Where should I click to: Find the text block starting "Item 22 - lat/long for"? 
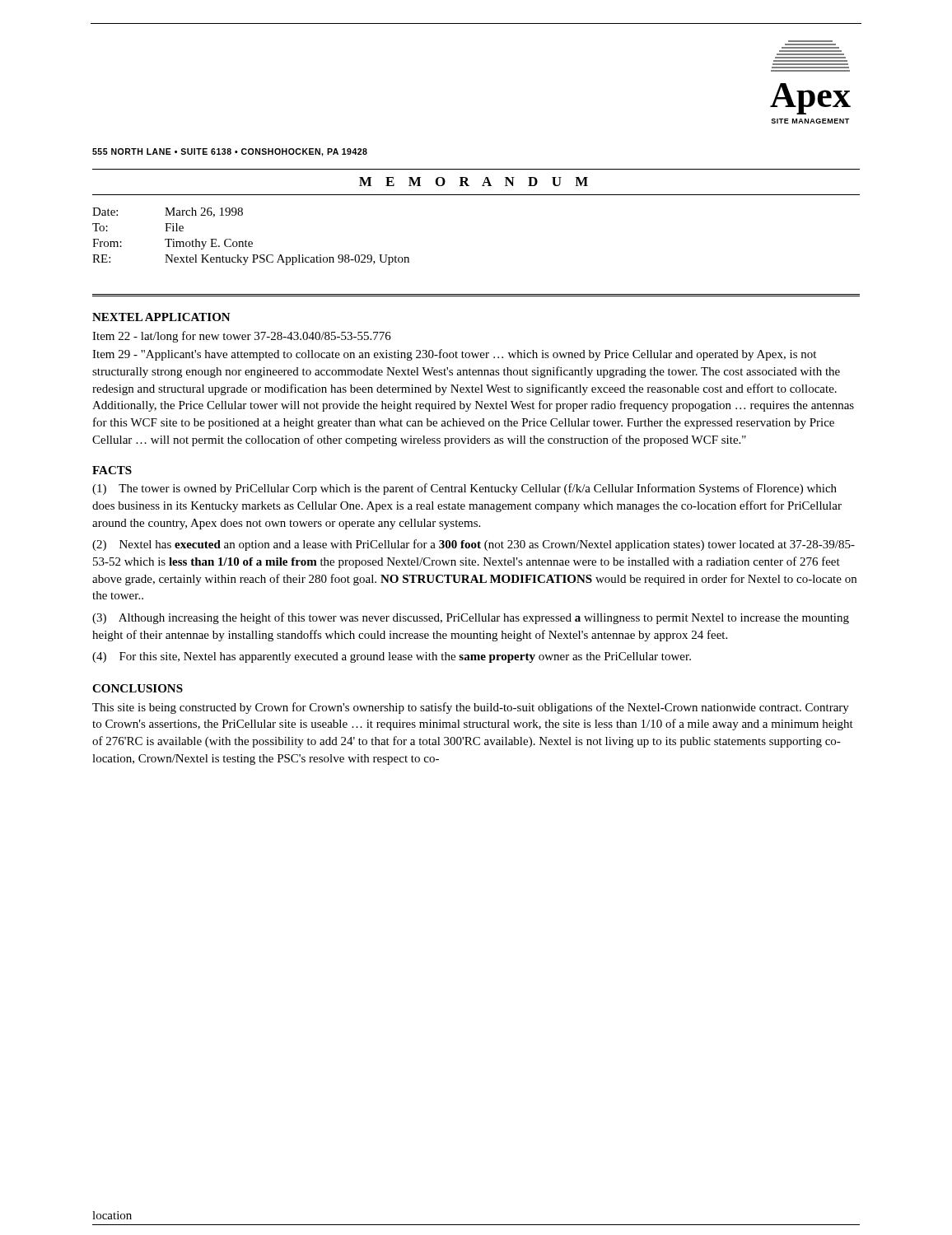pyautogui.click(x=242, y=336)
